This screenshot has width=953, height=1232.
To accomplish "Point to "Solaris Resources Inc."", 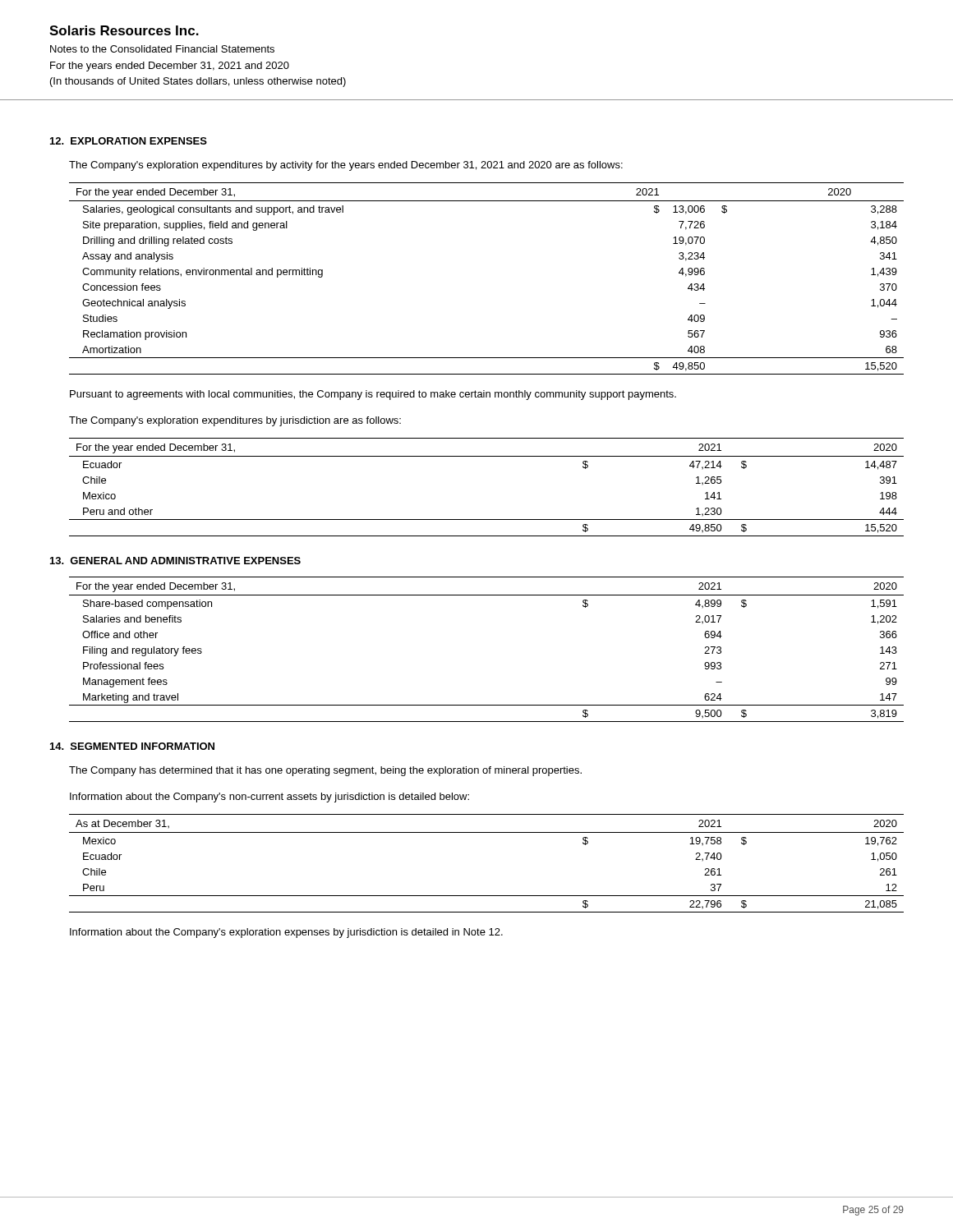I will pos(124,31).
